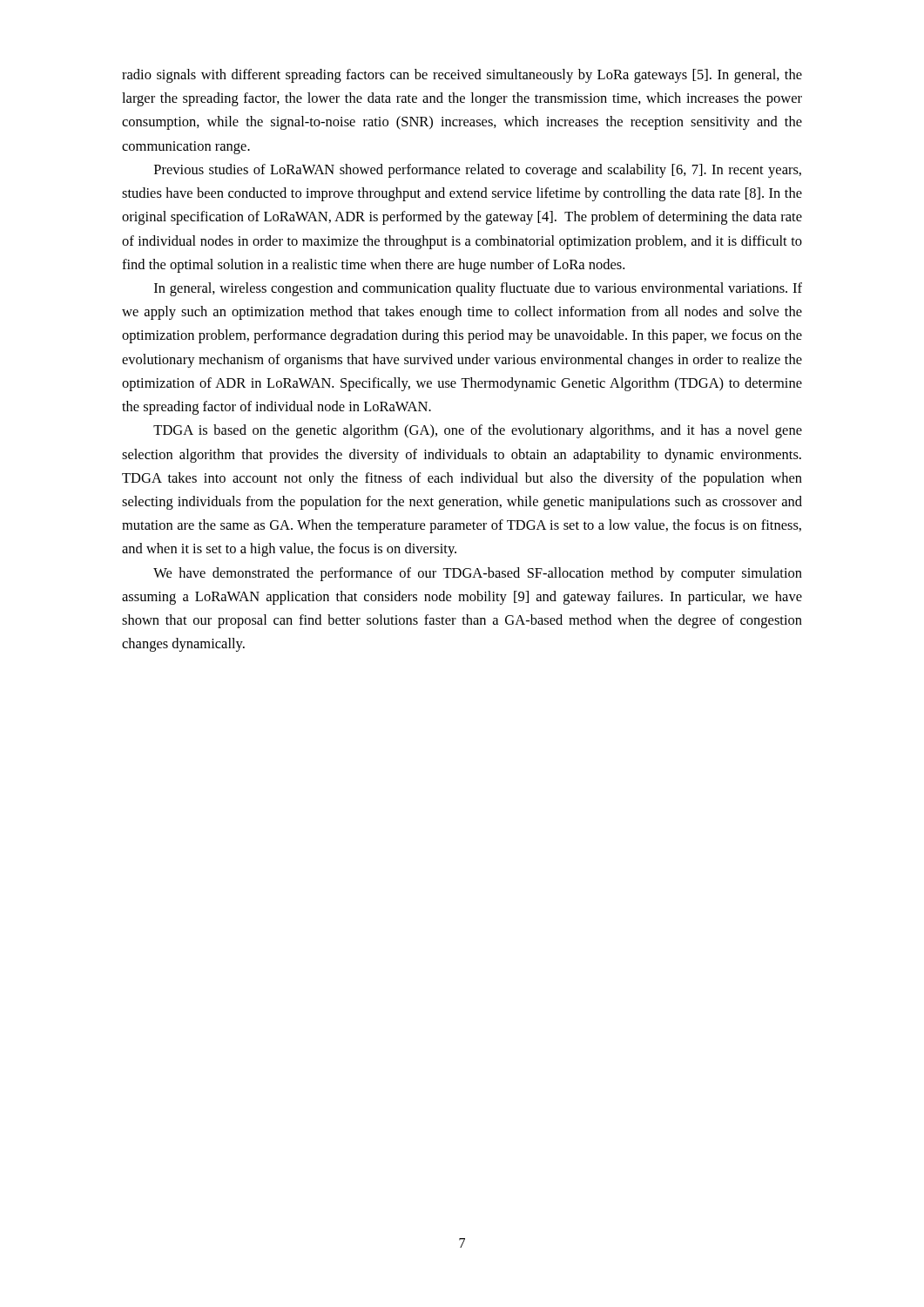Find the text block with the text "Previous studies of LoRaWAN showed performance"
The image size is (924, 1307).
(x=462, y=217)
